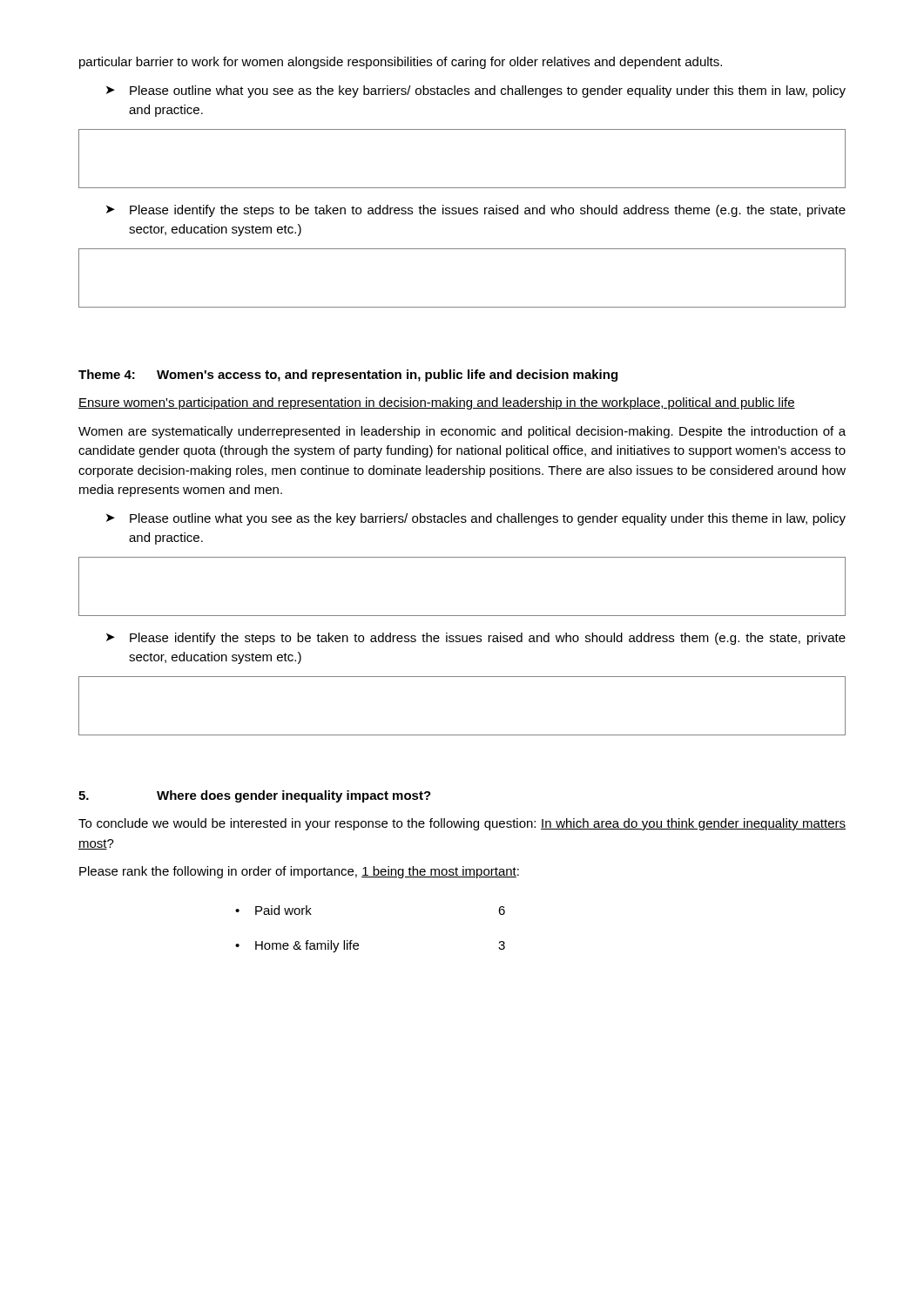Screen dimensions: 1307x924
Task: Select the text block that says "particular barrier to work for women"
Action: 401,61
